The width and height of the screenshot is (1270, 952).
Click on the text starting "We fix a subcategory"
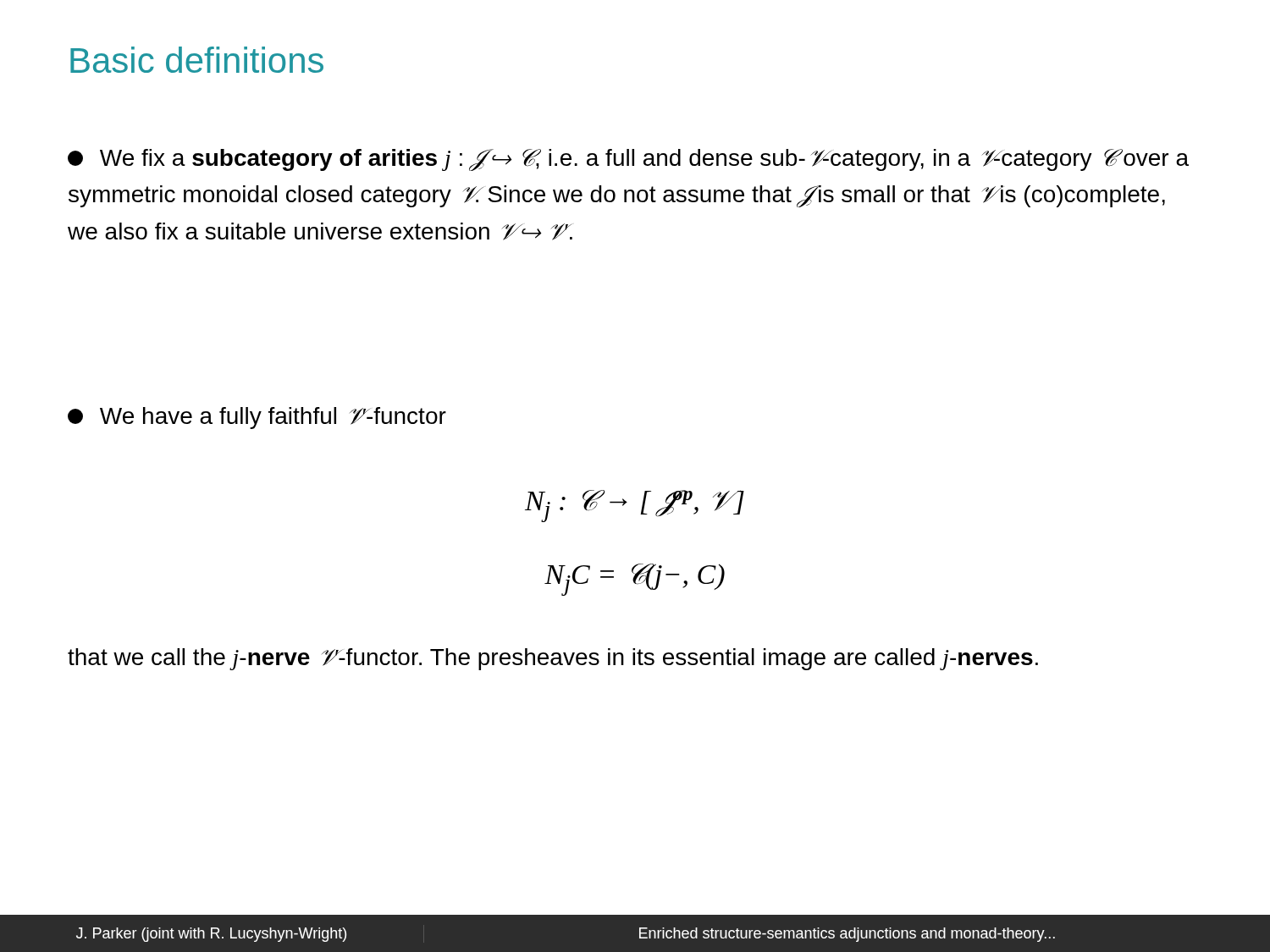click(x=628, y=195)
